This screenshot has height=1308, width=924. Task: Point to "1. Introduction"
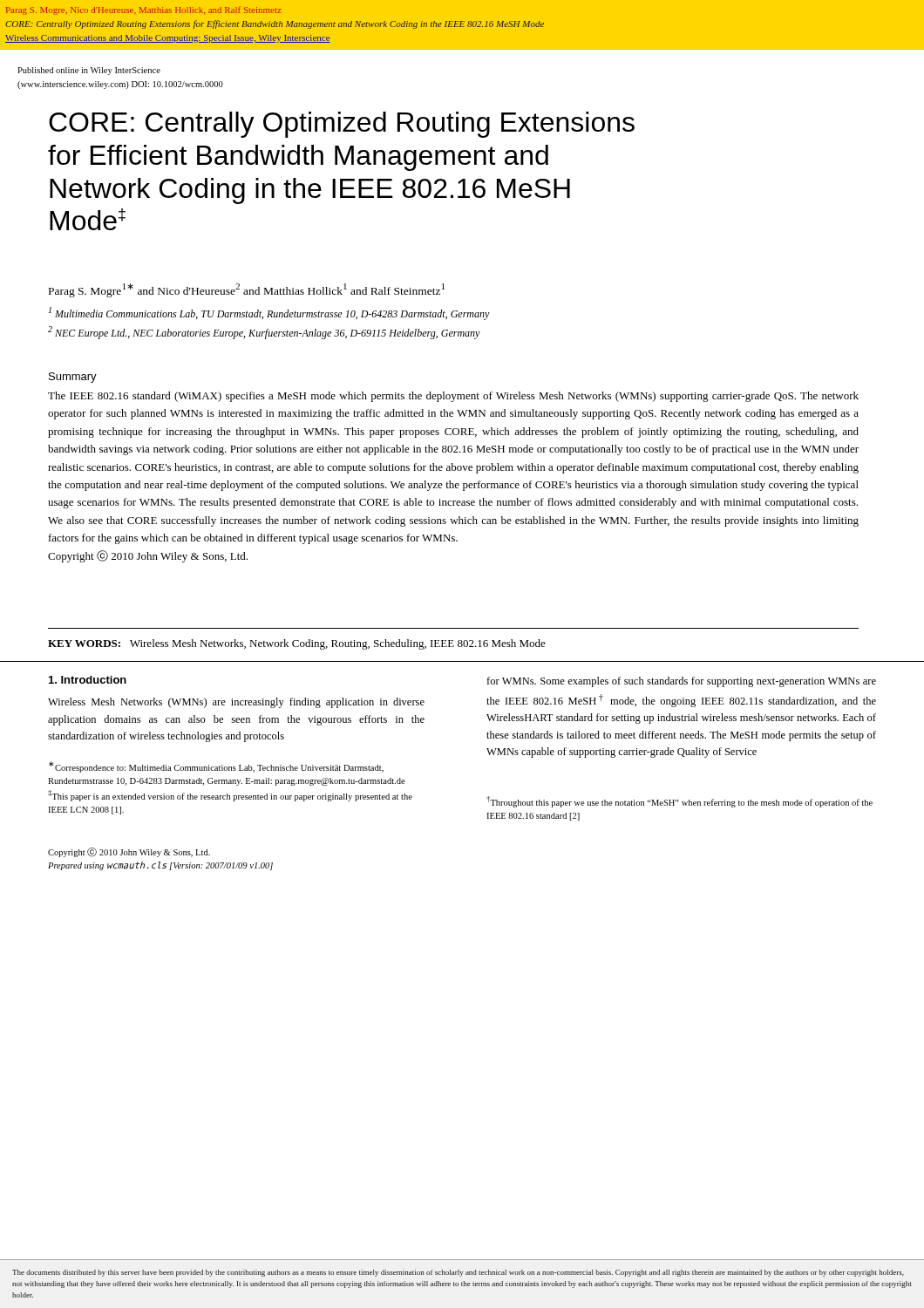pyautogui.click(x=87, y=680)
